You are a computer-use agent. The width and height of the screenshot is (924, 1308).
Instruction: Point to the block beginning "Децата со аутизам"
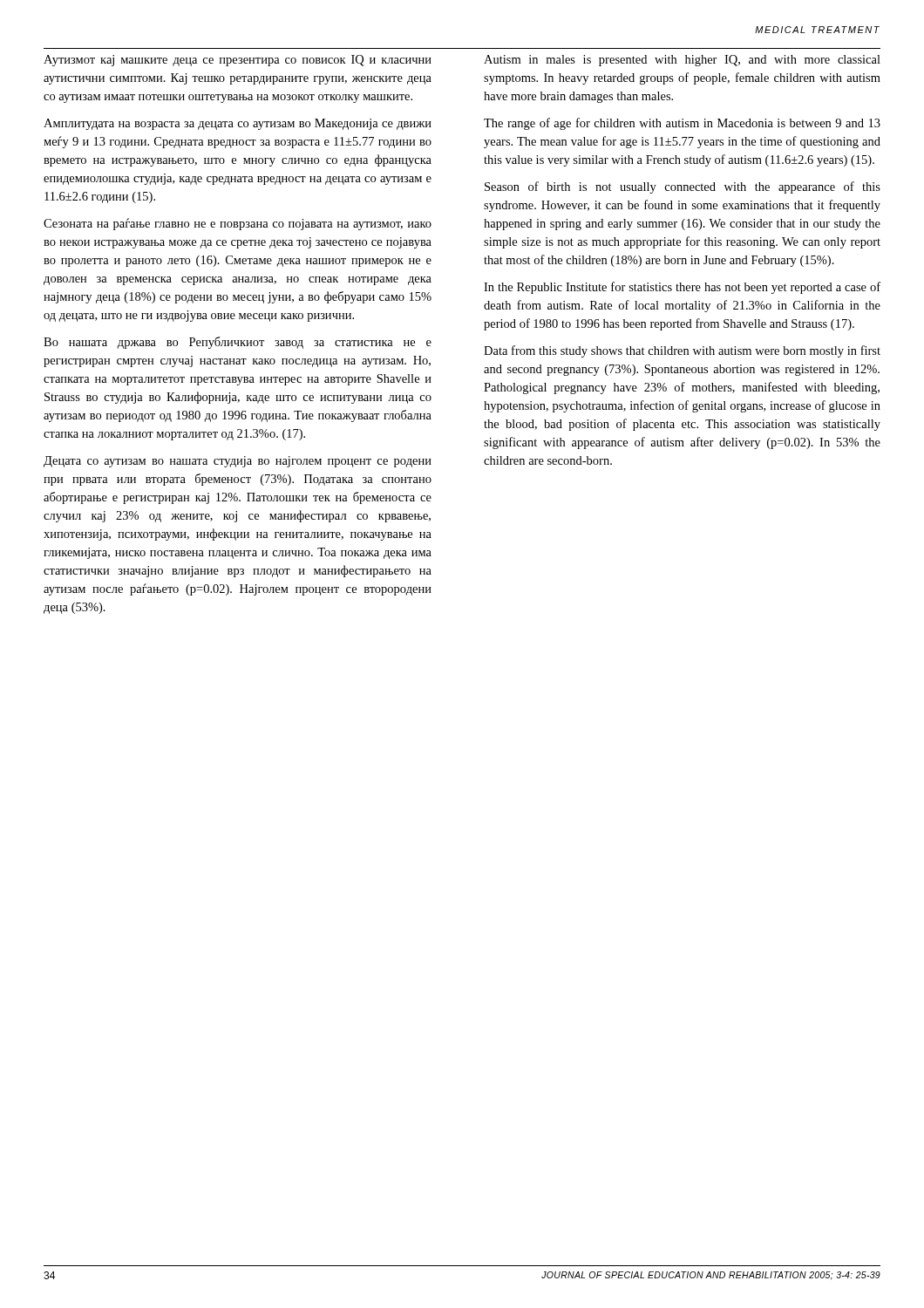238,534
